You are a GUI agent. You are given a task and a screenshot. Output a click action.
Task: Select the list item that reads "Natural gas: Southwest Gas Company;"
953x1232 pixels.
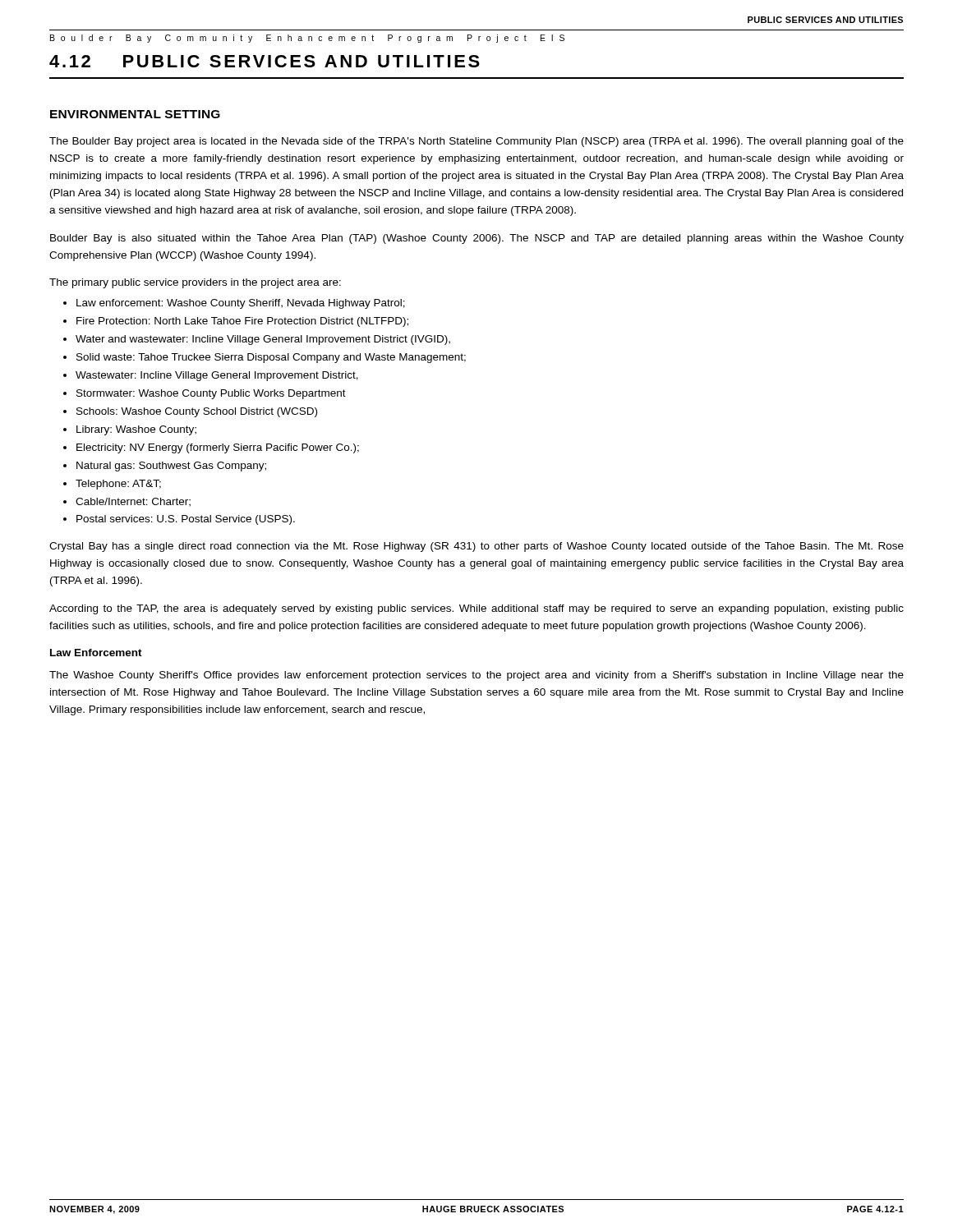171,465
